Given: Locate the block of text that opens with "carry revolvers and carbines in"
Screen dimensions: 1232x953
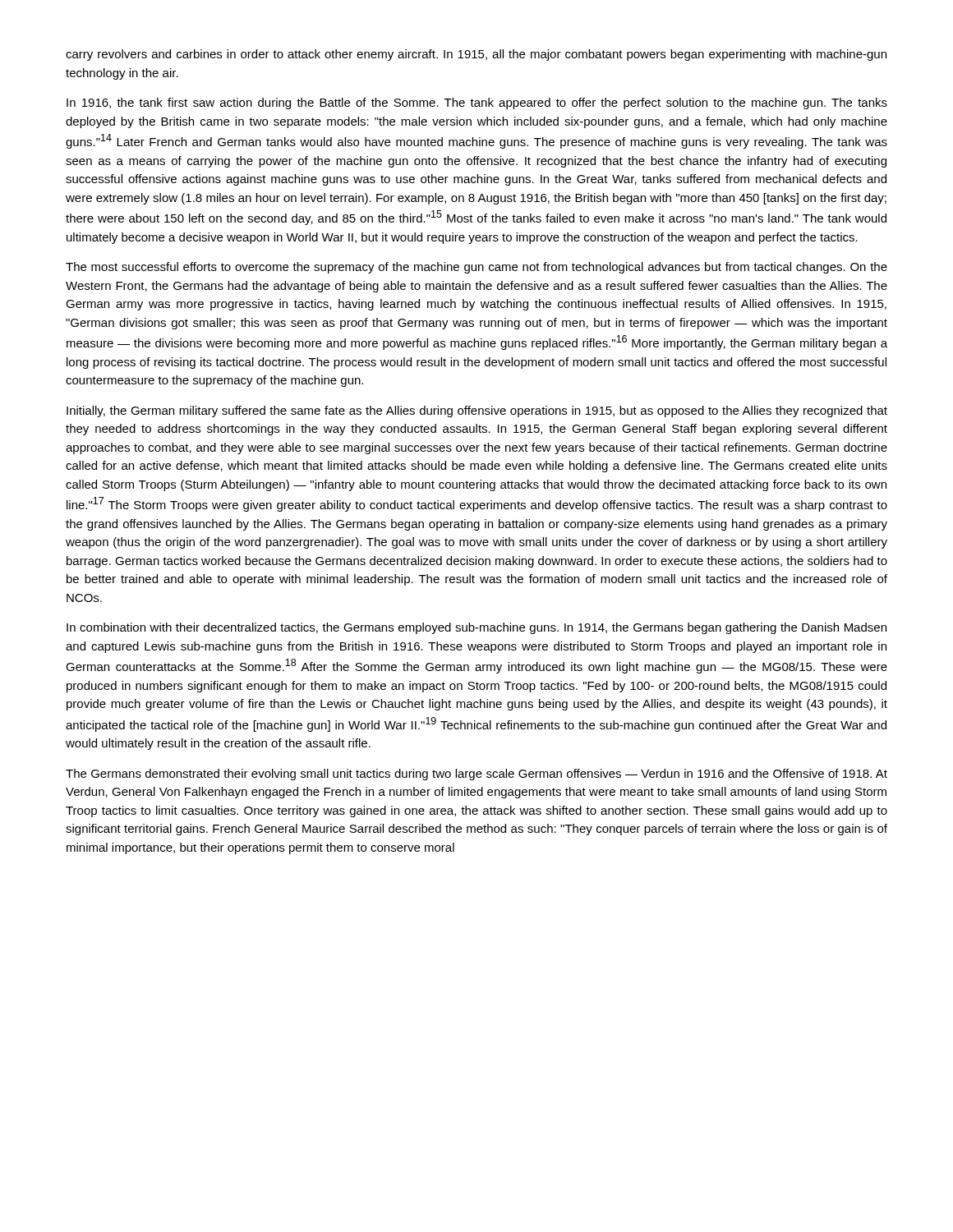Looking at the screenshot, I should 476,63.
